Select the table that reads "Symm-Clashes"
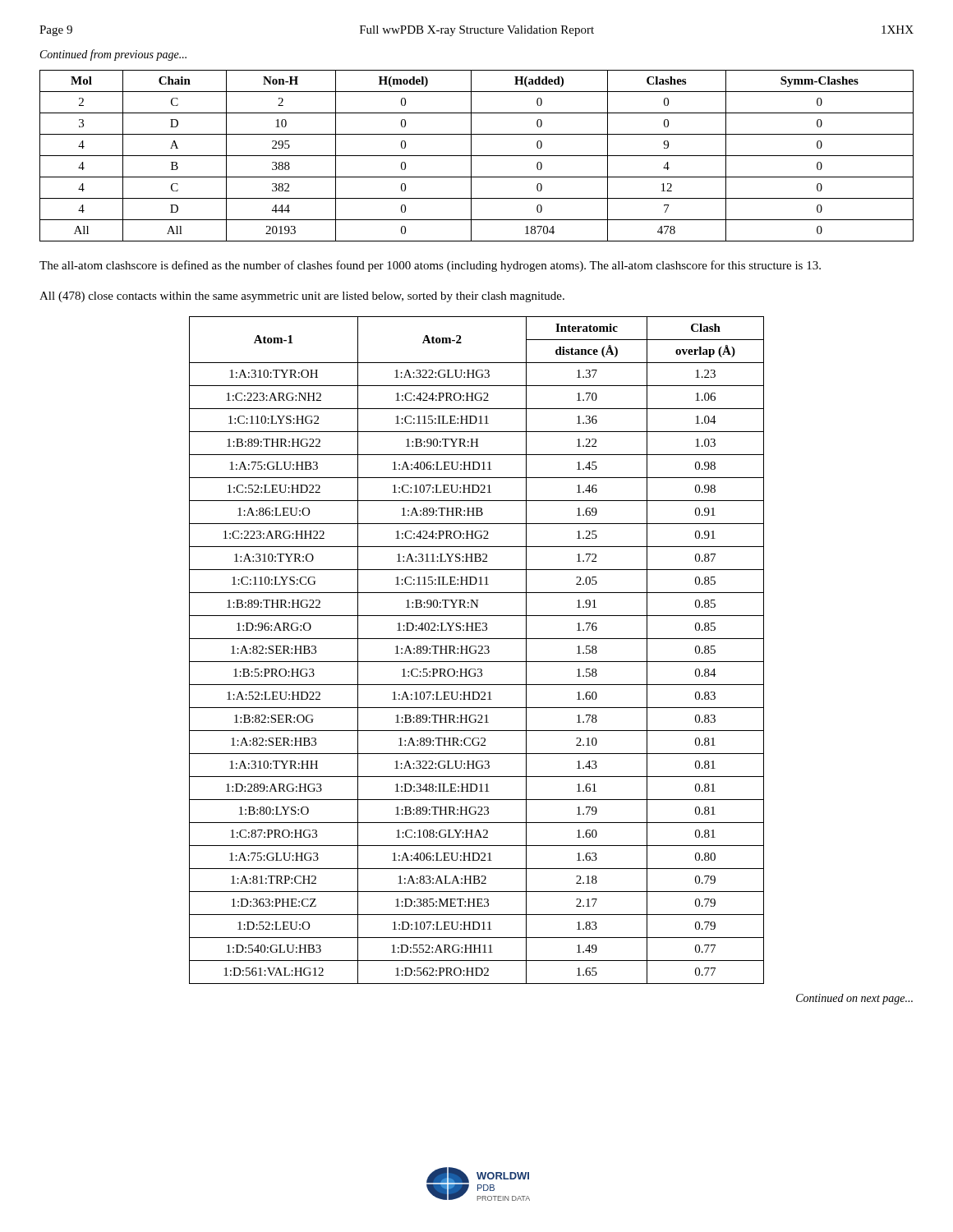Screen dimensions: 1232x953 (476, 156)
